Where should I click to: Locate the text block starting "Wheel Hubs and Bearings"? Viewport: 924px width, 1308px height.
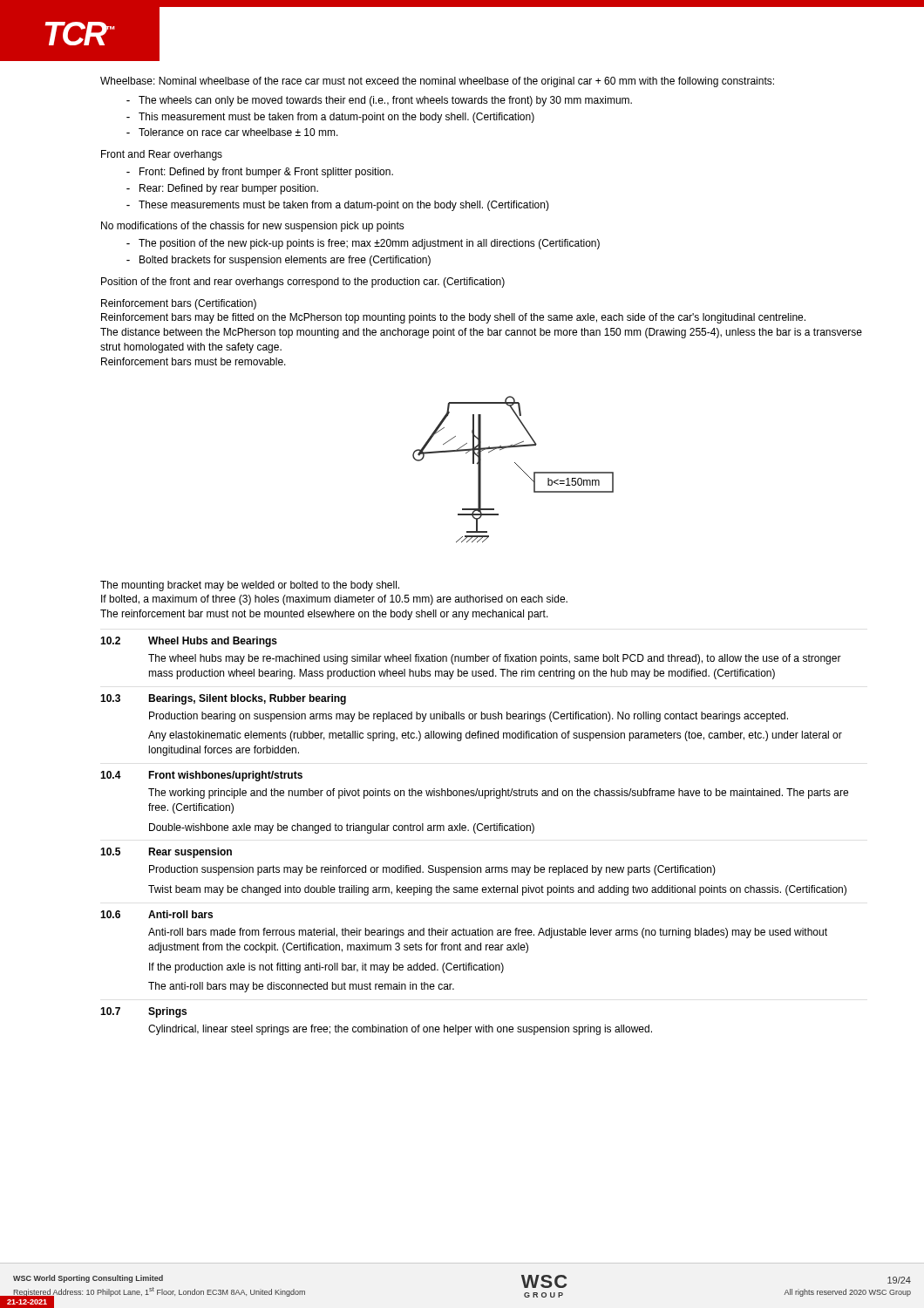point(213,641)
